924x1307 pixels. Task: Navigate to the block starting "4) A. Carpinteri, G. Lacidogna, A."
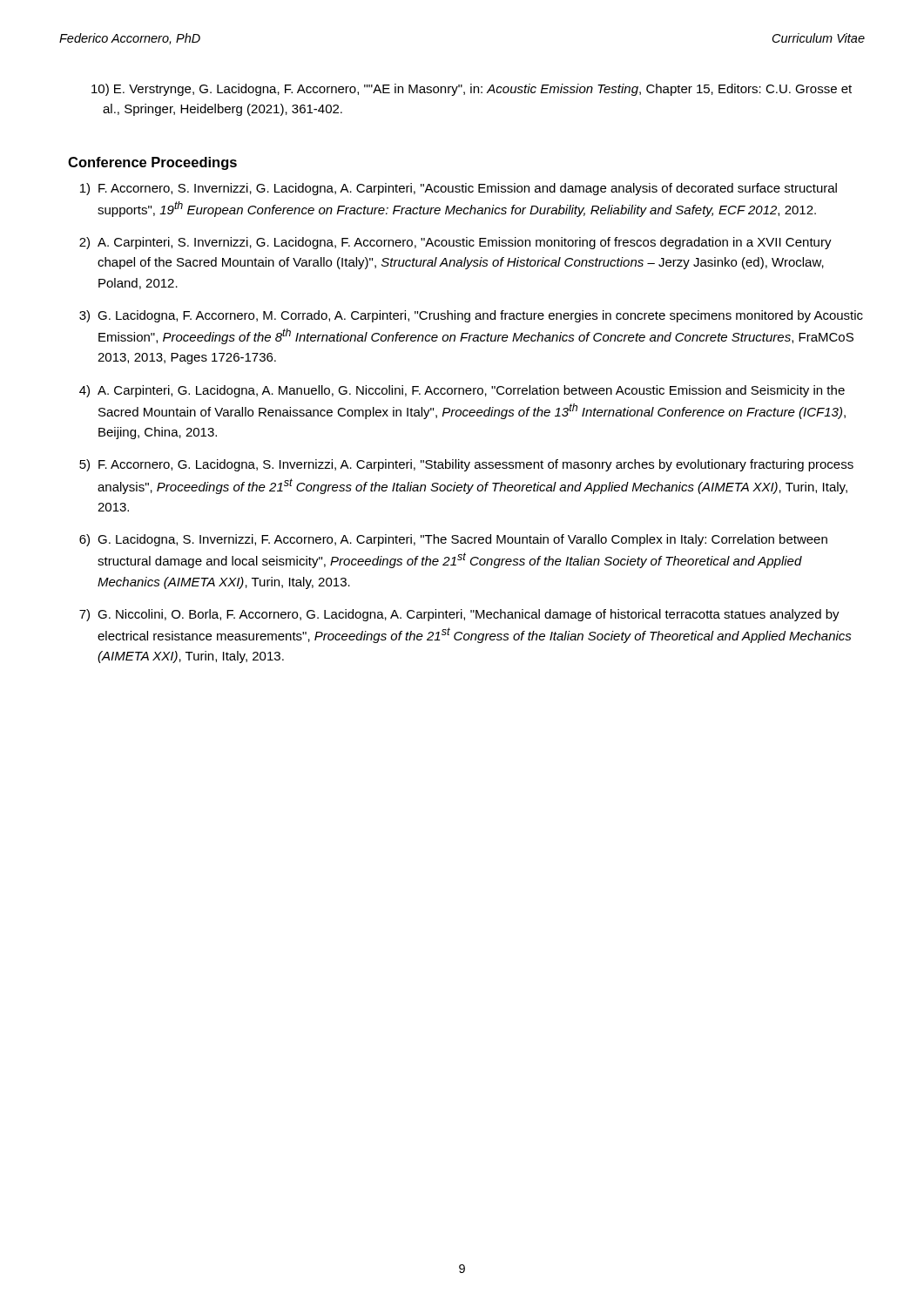point(462,411)
